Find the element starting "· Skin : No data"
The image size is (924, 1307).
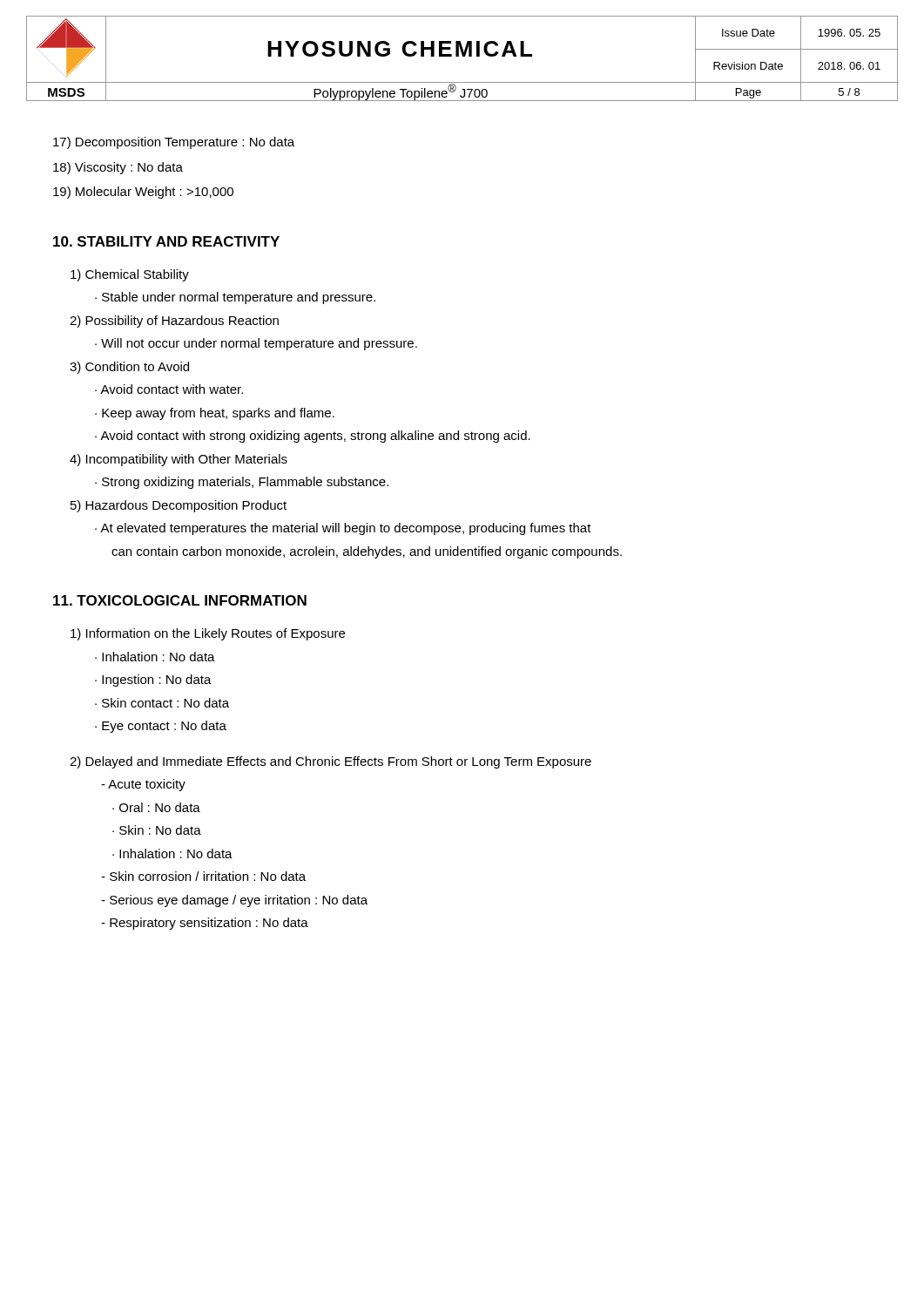(x=156, y=830)
